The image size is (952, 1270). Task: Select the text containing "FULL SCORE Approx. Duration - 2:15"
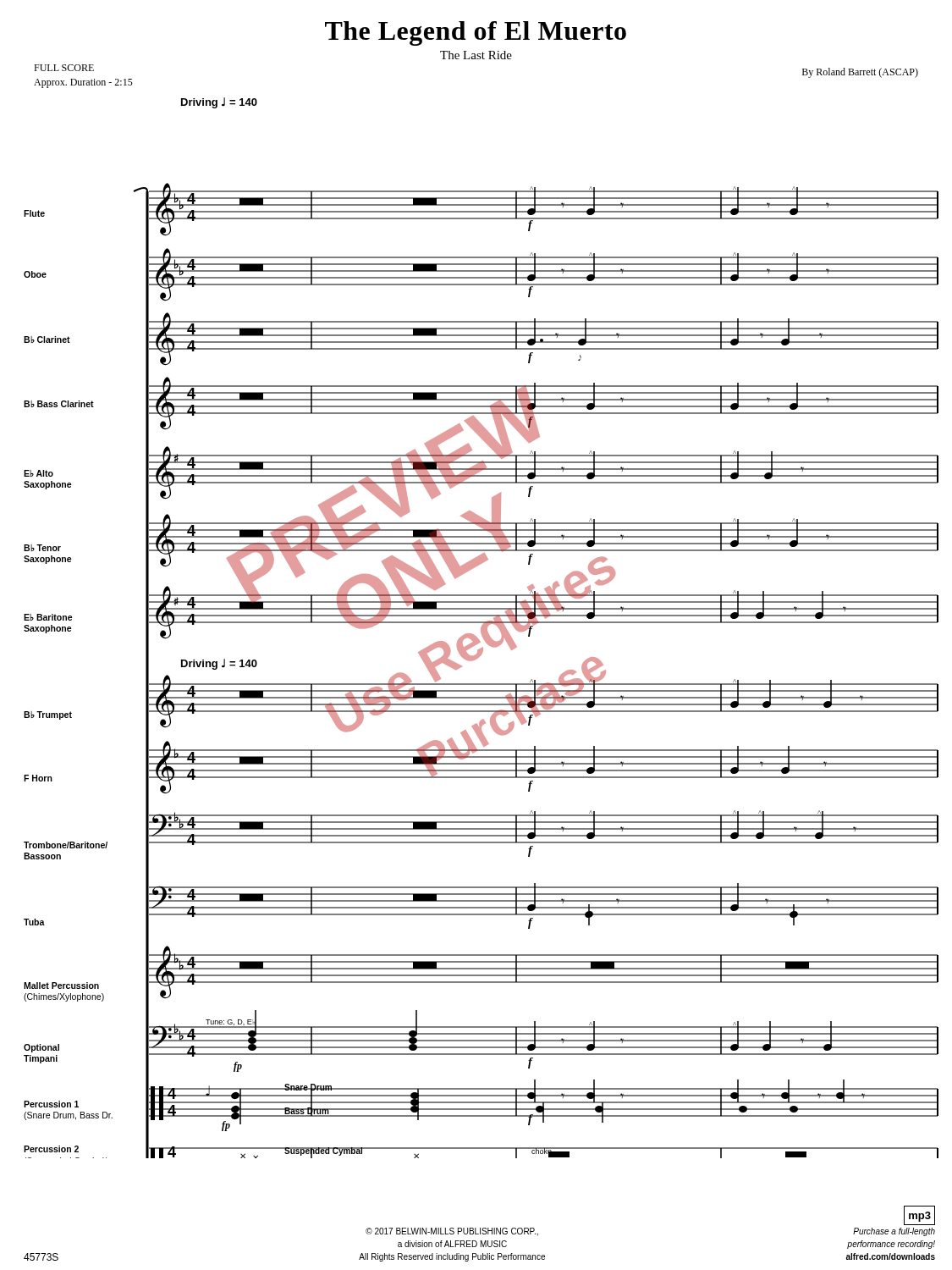83,75
